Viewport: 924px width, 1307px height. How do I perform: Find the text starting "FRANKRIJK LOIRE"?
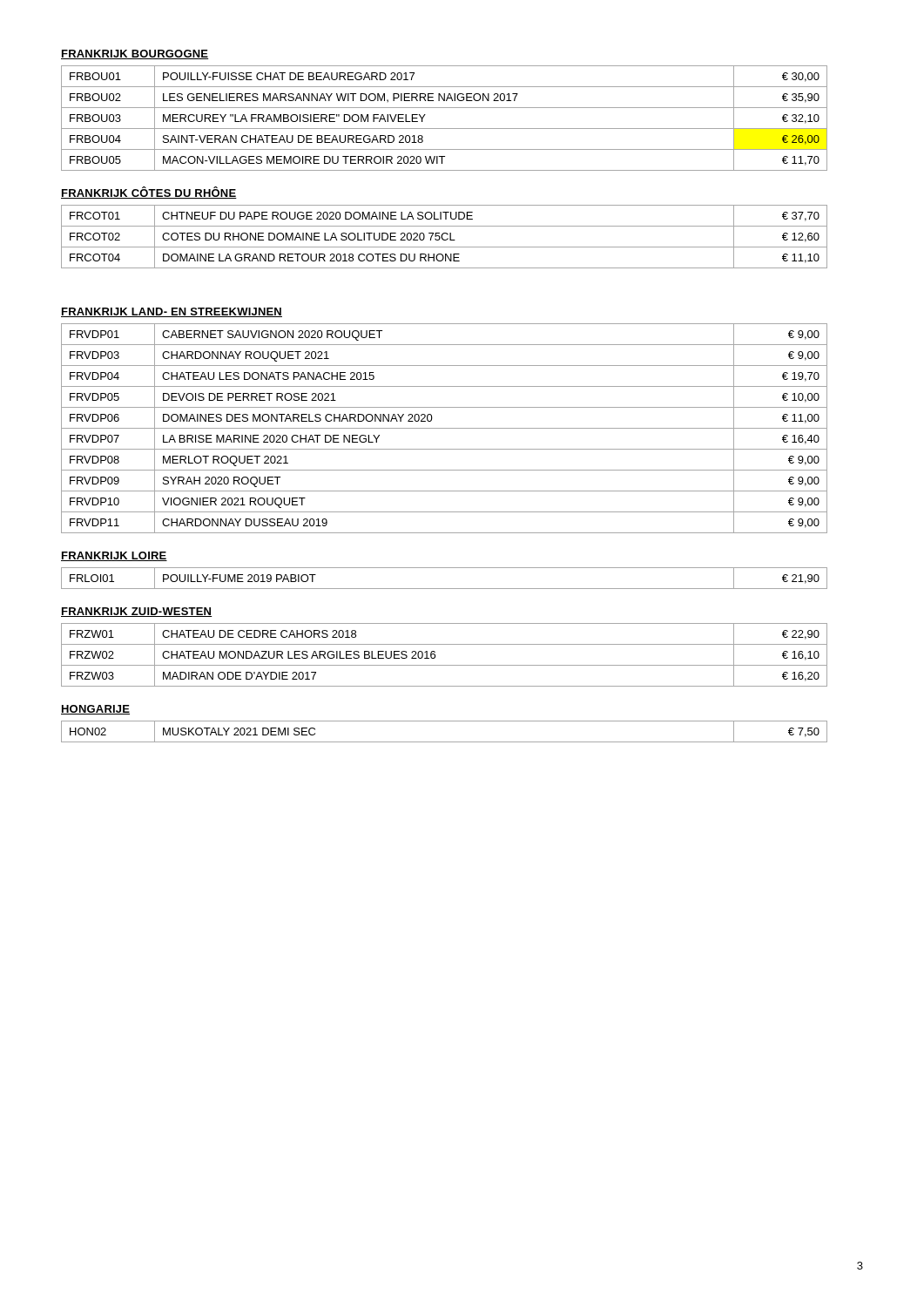[x=114, y=555]
